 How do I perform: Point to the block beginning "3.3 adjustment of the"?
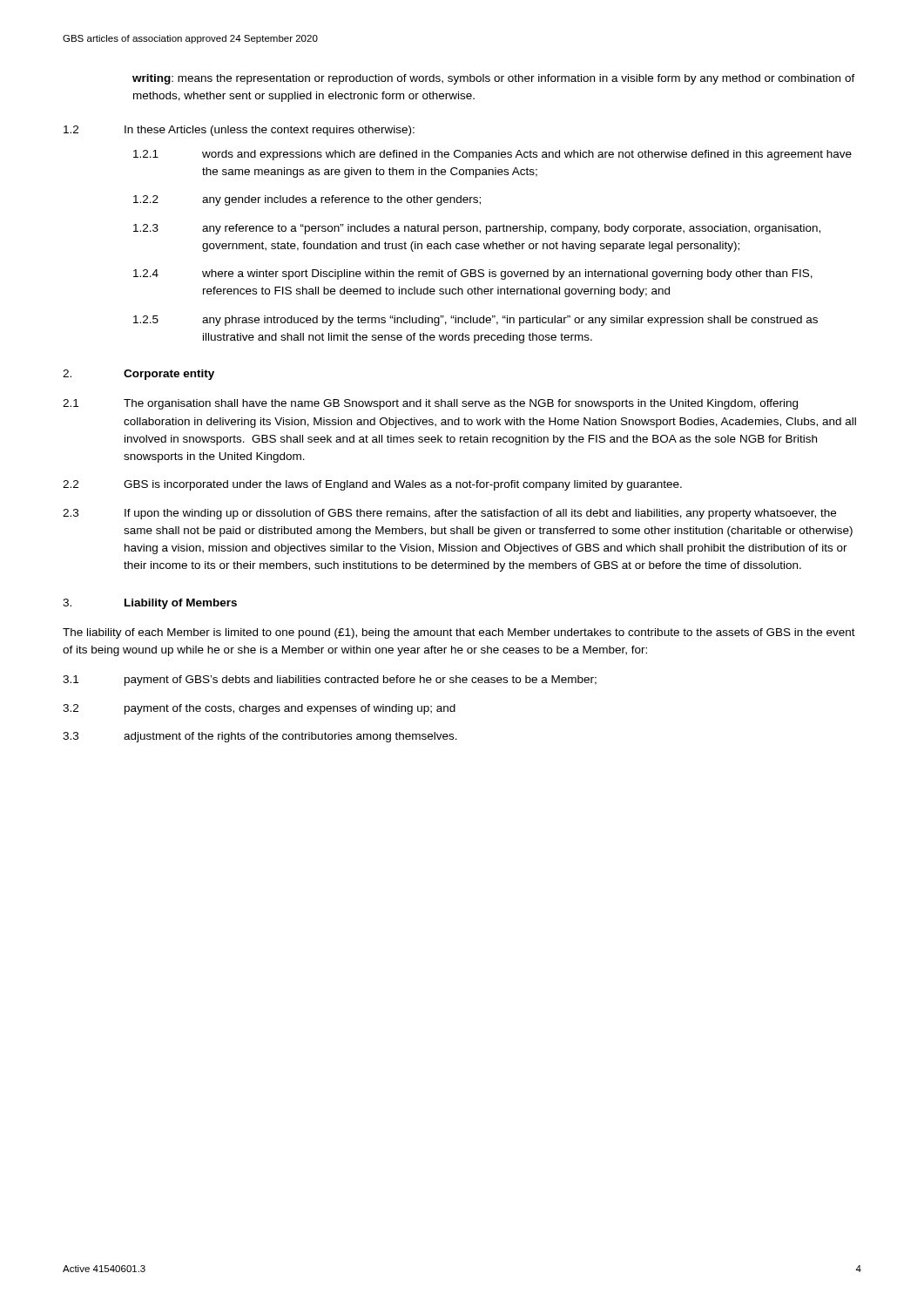(462, 736)
